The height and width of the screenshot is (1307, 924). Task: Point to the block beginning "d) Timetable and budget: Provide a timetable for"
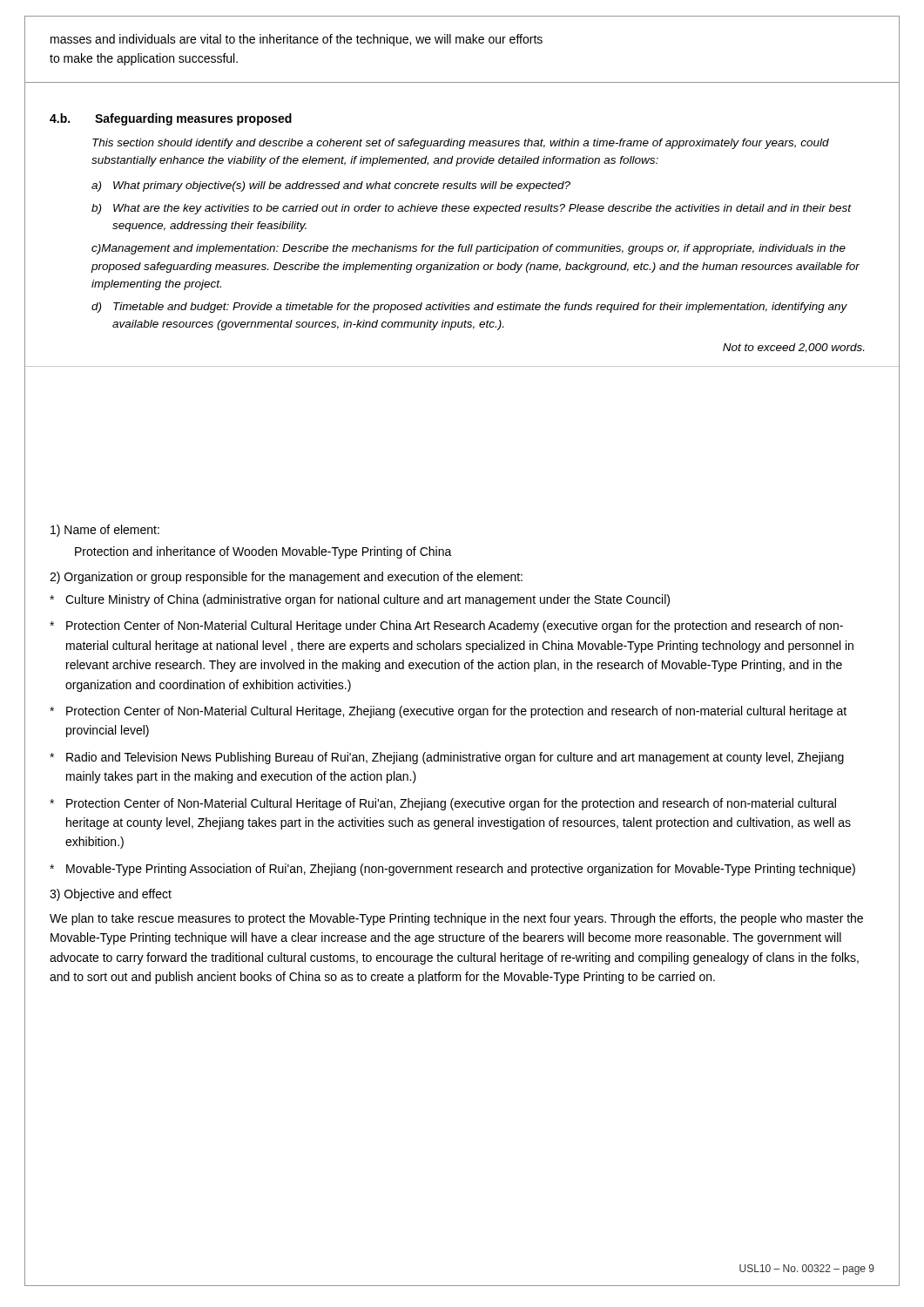(x=483, y=316)
